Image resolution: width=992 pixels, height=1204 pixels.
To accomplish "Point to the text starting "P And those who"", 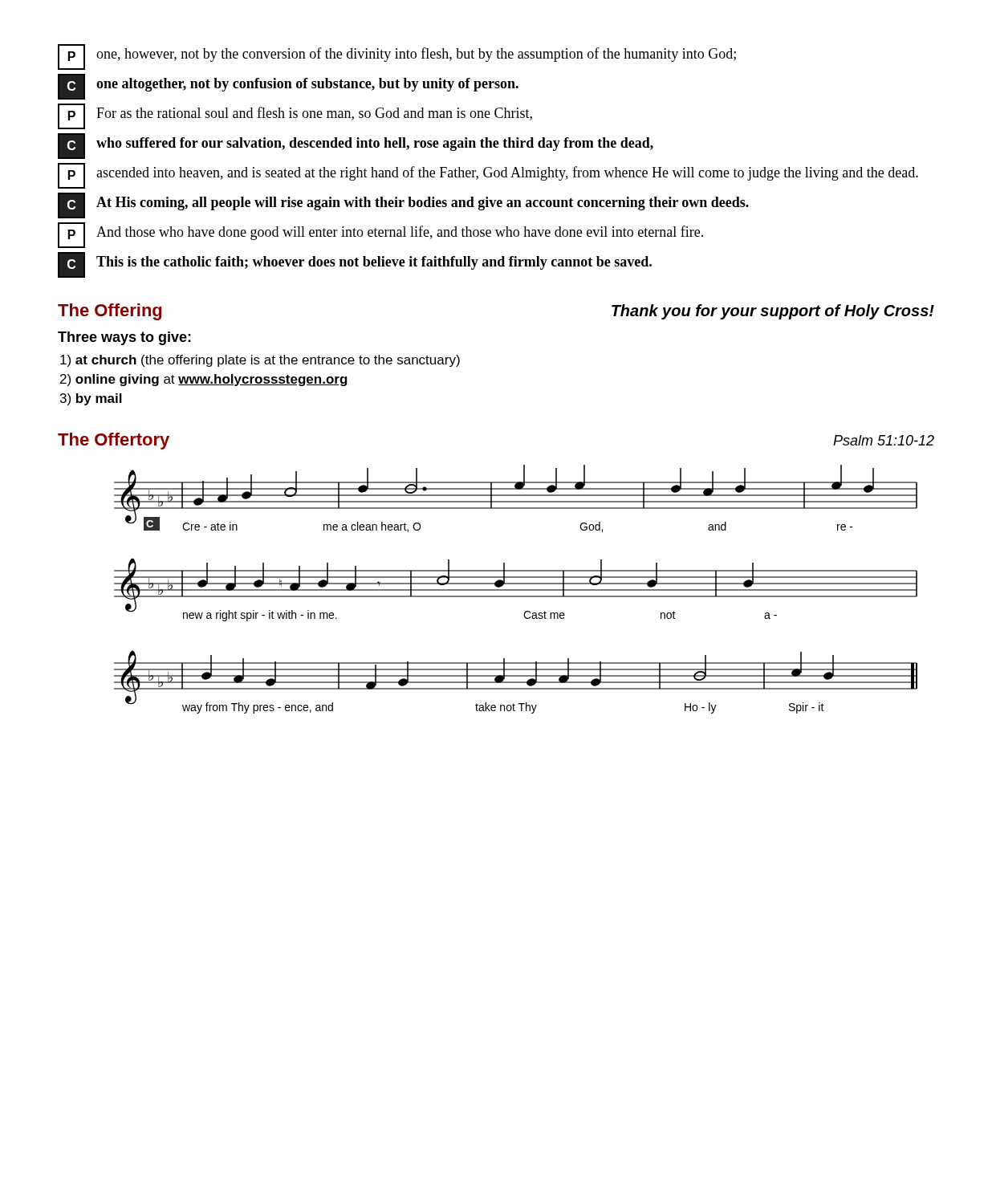I will (496, 235).
